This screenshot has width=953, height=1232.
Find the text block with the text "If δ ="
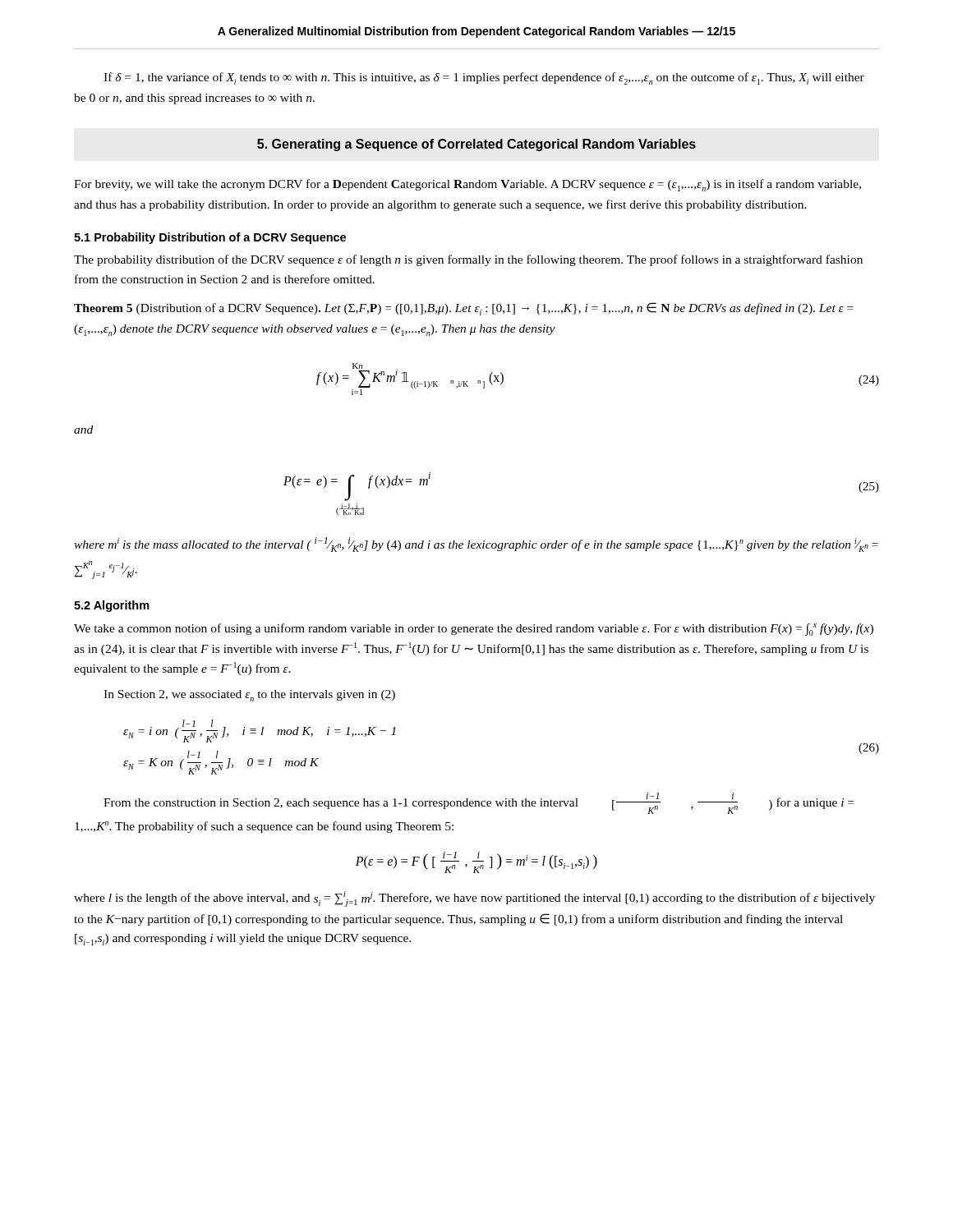tap(469, 87)
